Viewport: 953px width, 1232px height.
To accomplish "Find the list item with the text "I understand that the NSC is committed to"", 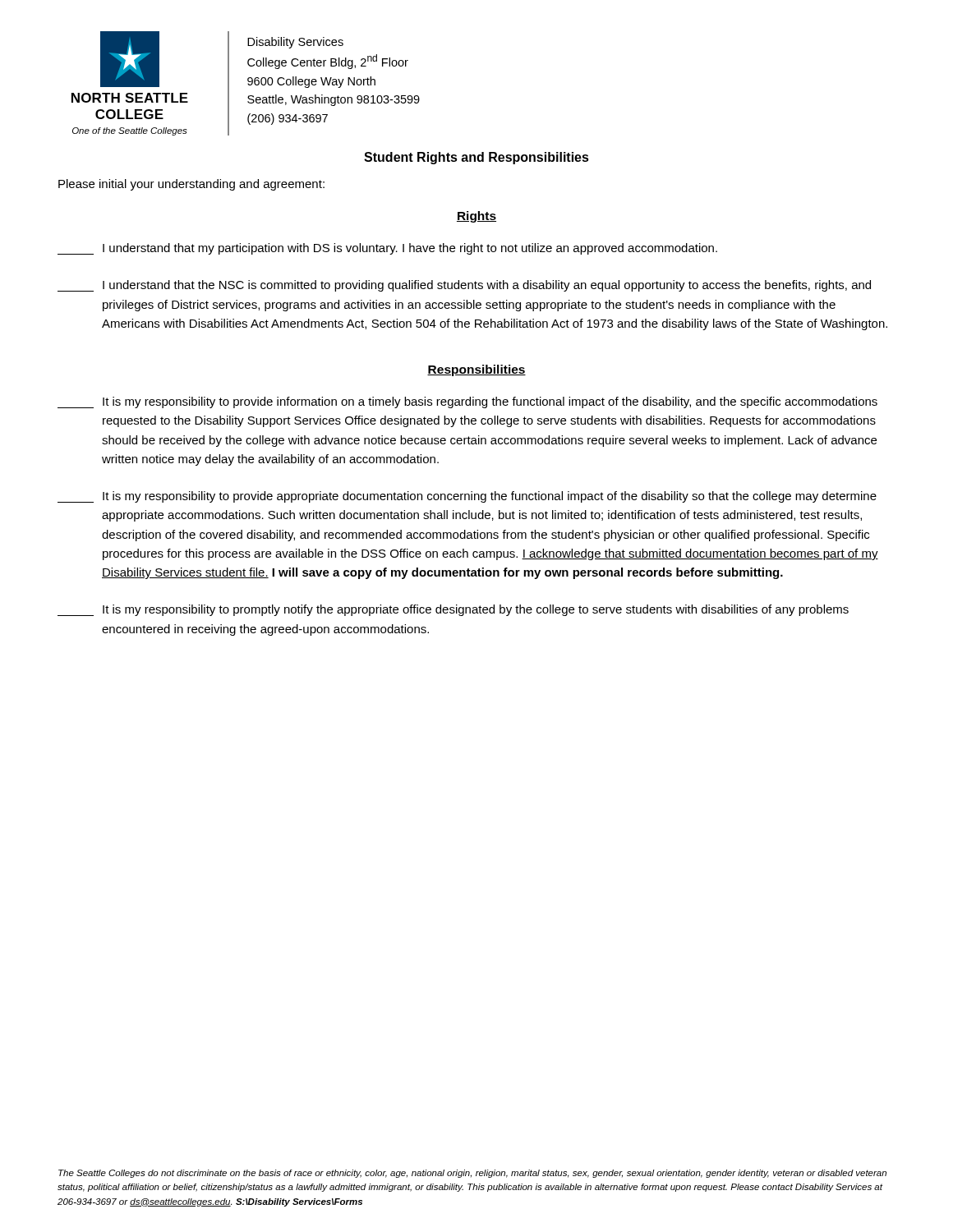I will coord(476,304).
